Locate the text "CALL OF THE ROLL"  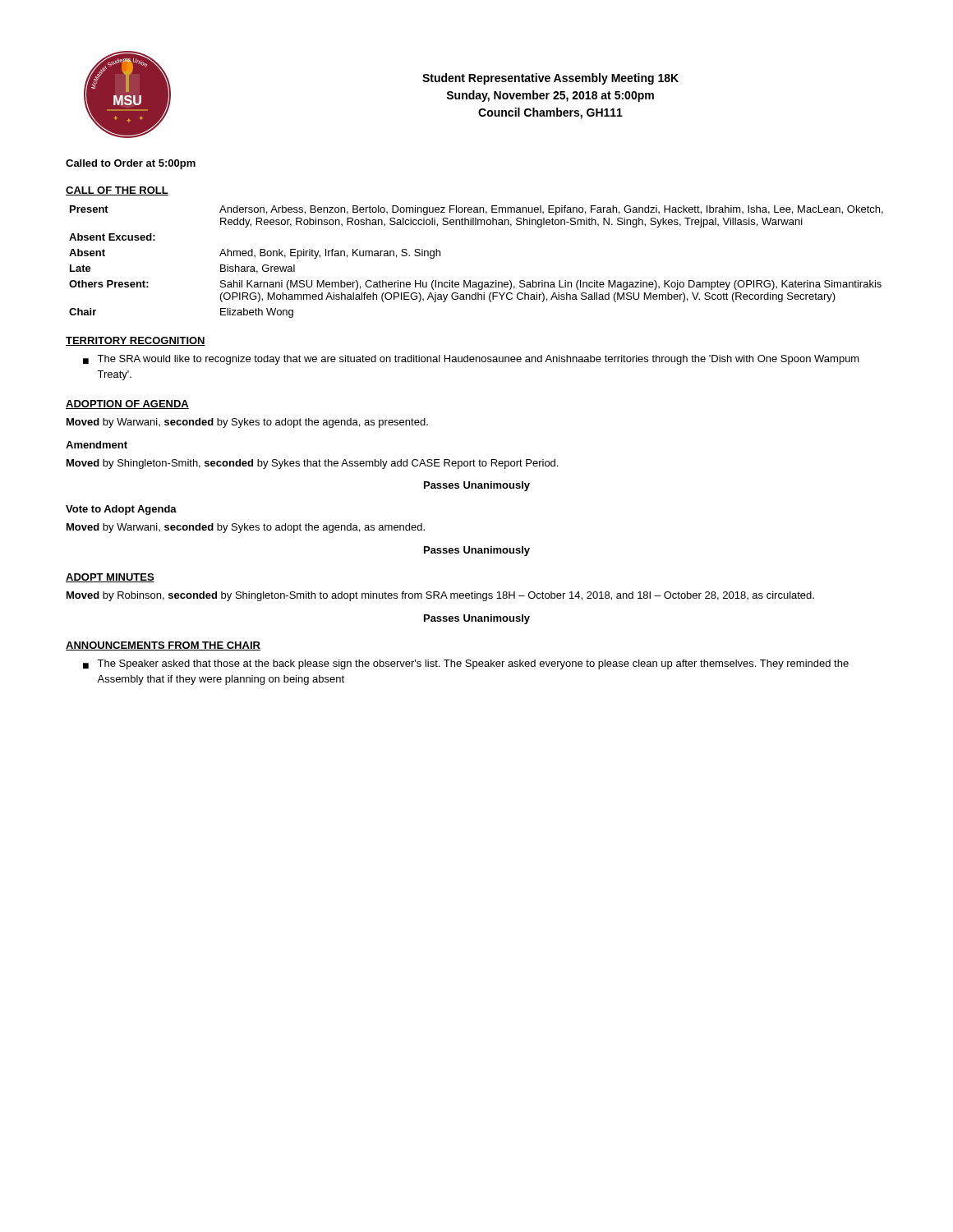pos(117,190)
